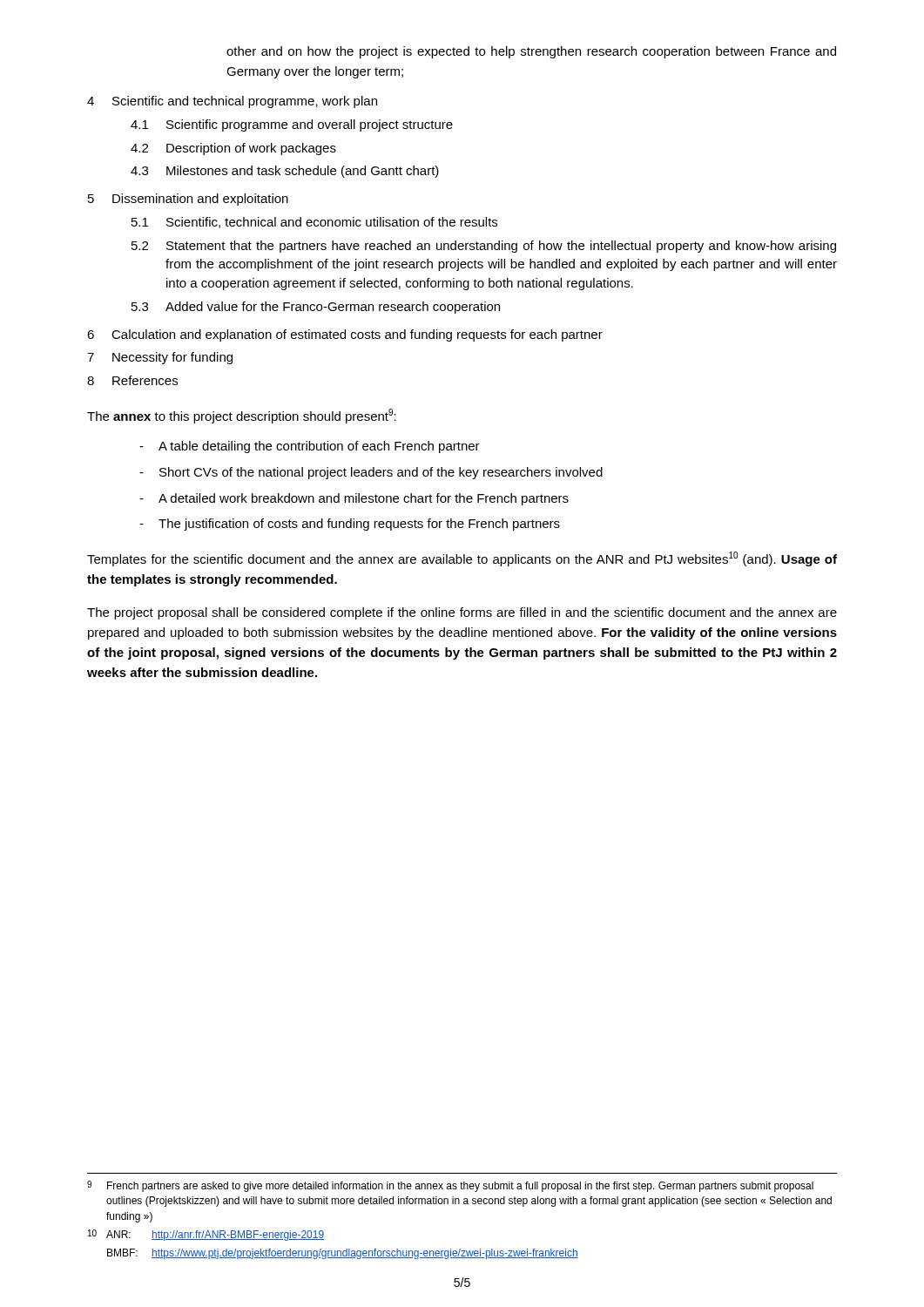Select the list item that says "- A detailed work breakdown and milestone"
This screenshot has width=924, height=1307.
click(354, 498)
